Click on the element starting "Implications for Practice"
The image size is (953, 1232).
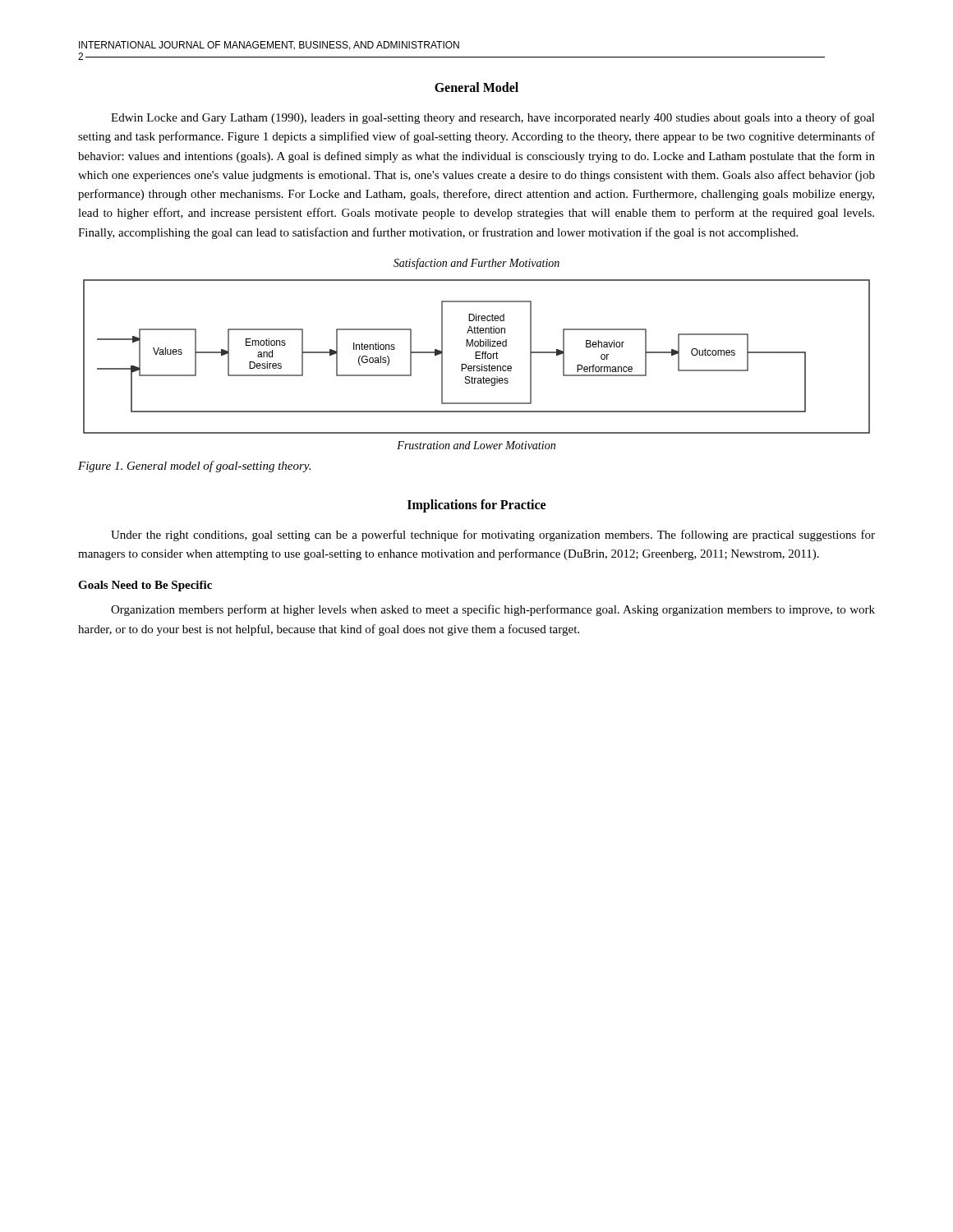(476, 505)
